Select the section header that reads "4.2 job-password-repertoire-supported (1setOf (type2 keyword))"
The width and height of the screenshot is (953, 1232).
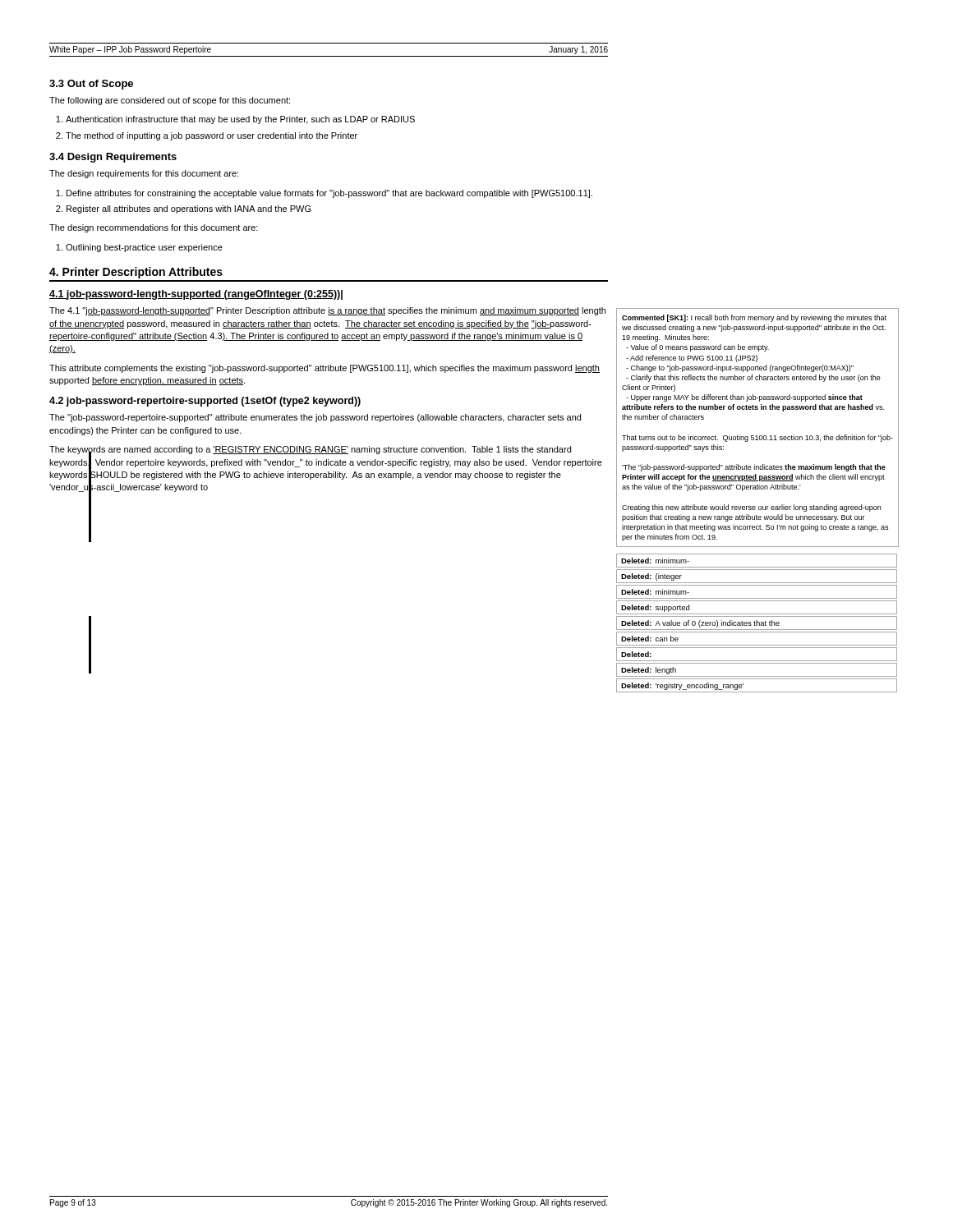[329, 401]
